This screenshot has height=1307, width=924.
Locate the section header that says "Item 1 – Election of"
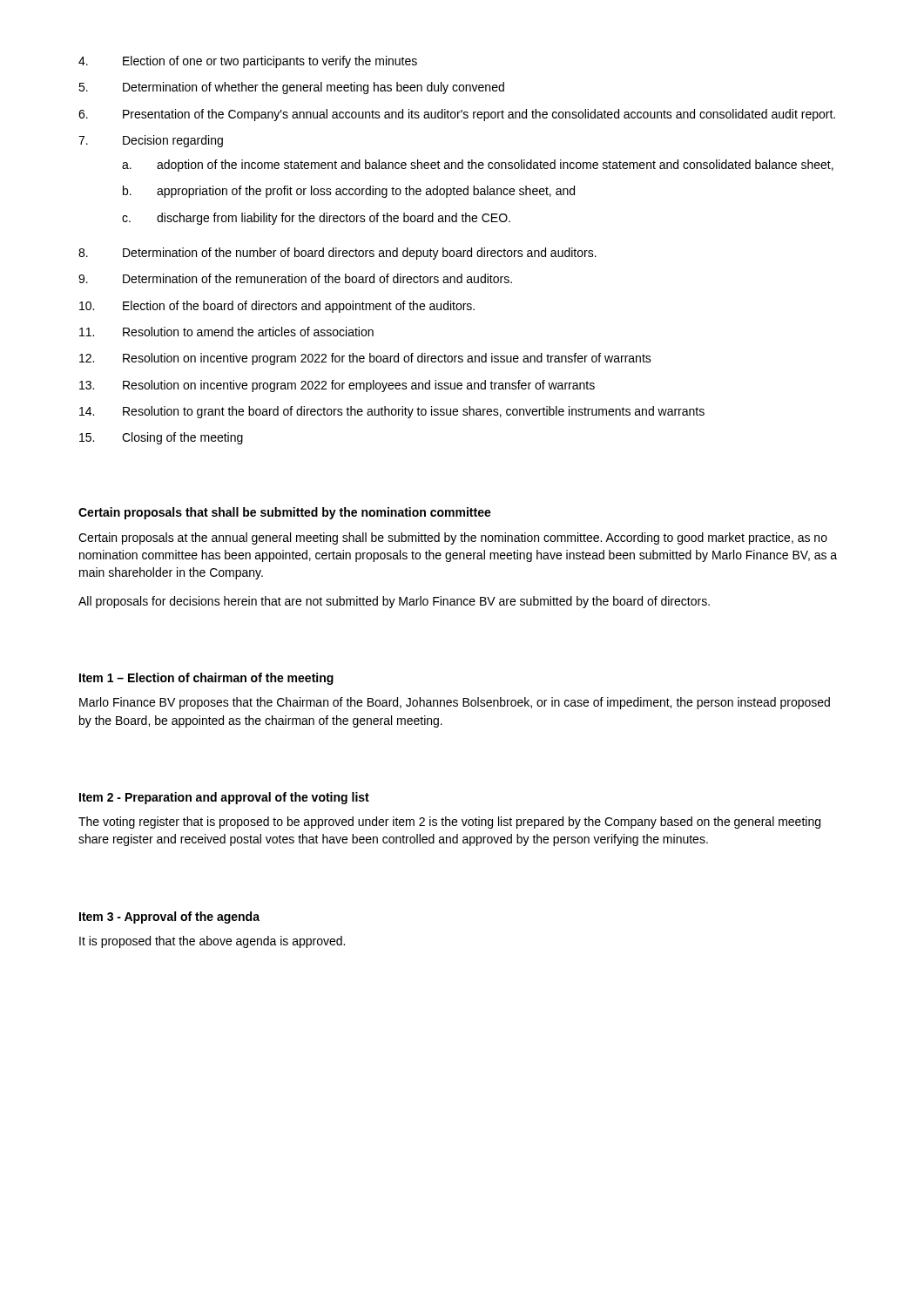(206, 678)
